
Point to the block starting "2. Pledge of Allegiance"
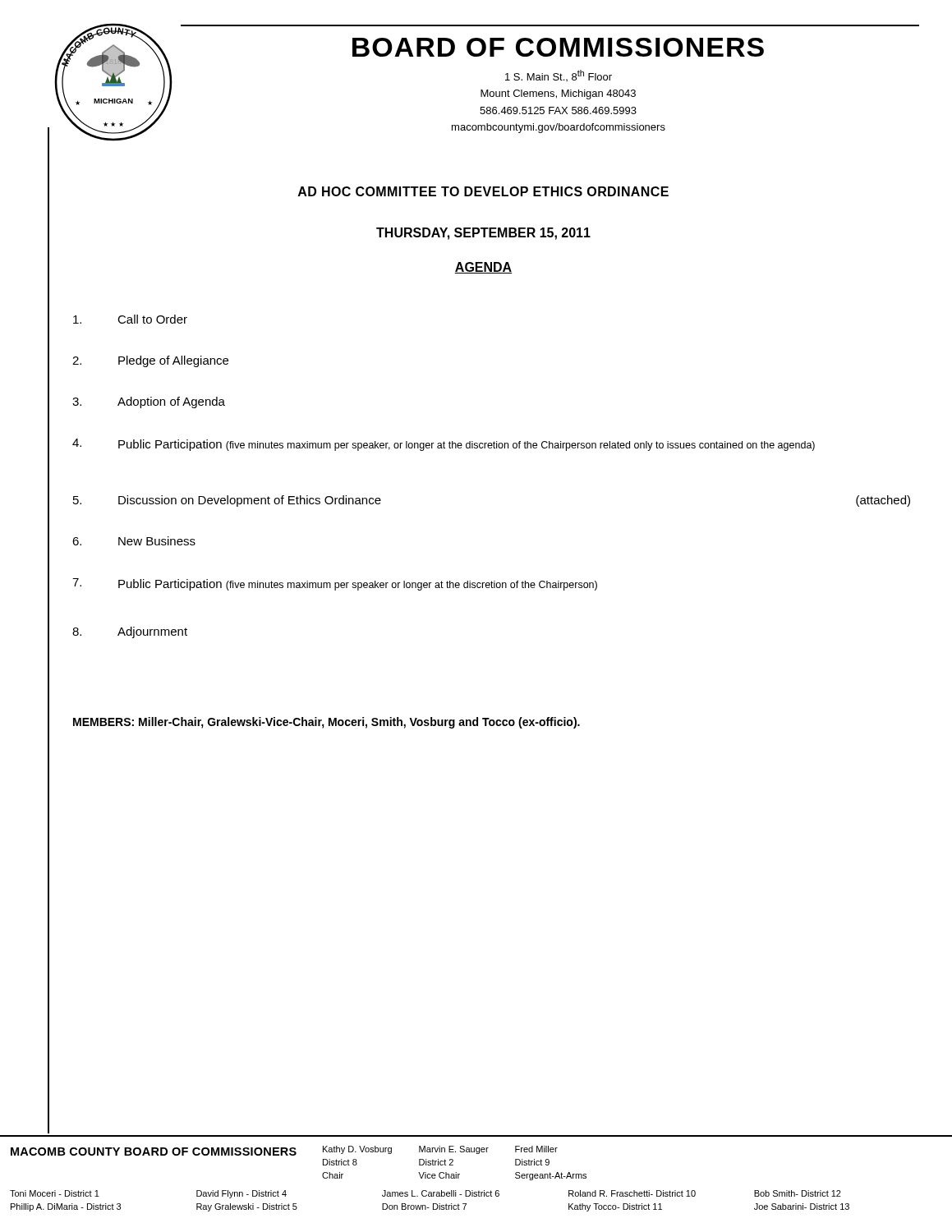click(x=151, y=360)
